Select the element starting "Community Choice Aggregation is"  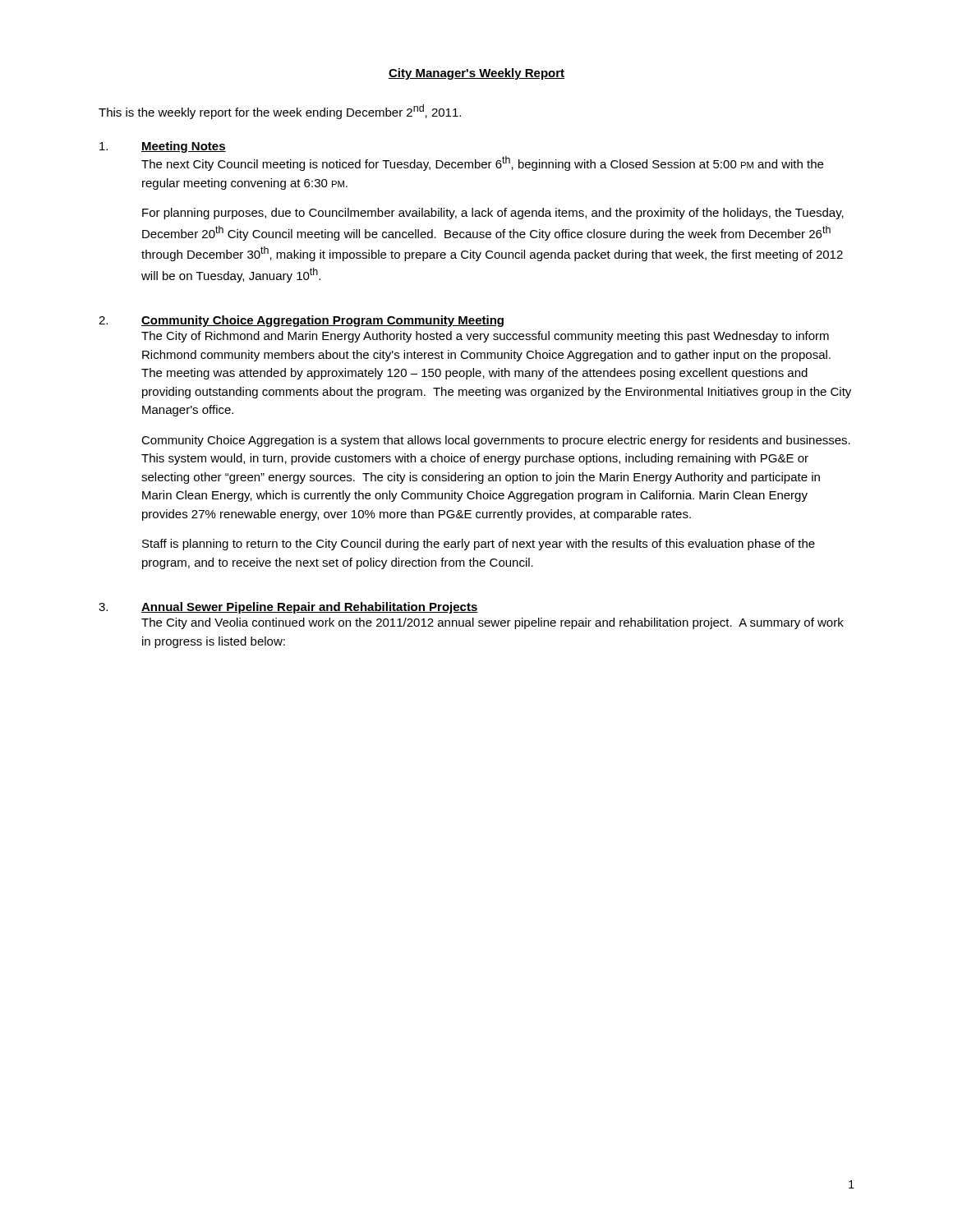498,476
